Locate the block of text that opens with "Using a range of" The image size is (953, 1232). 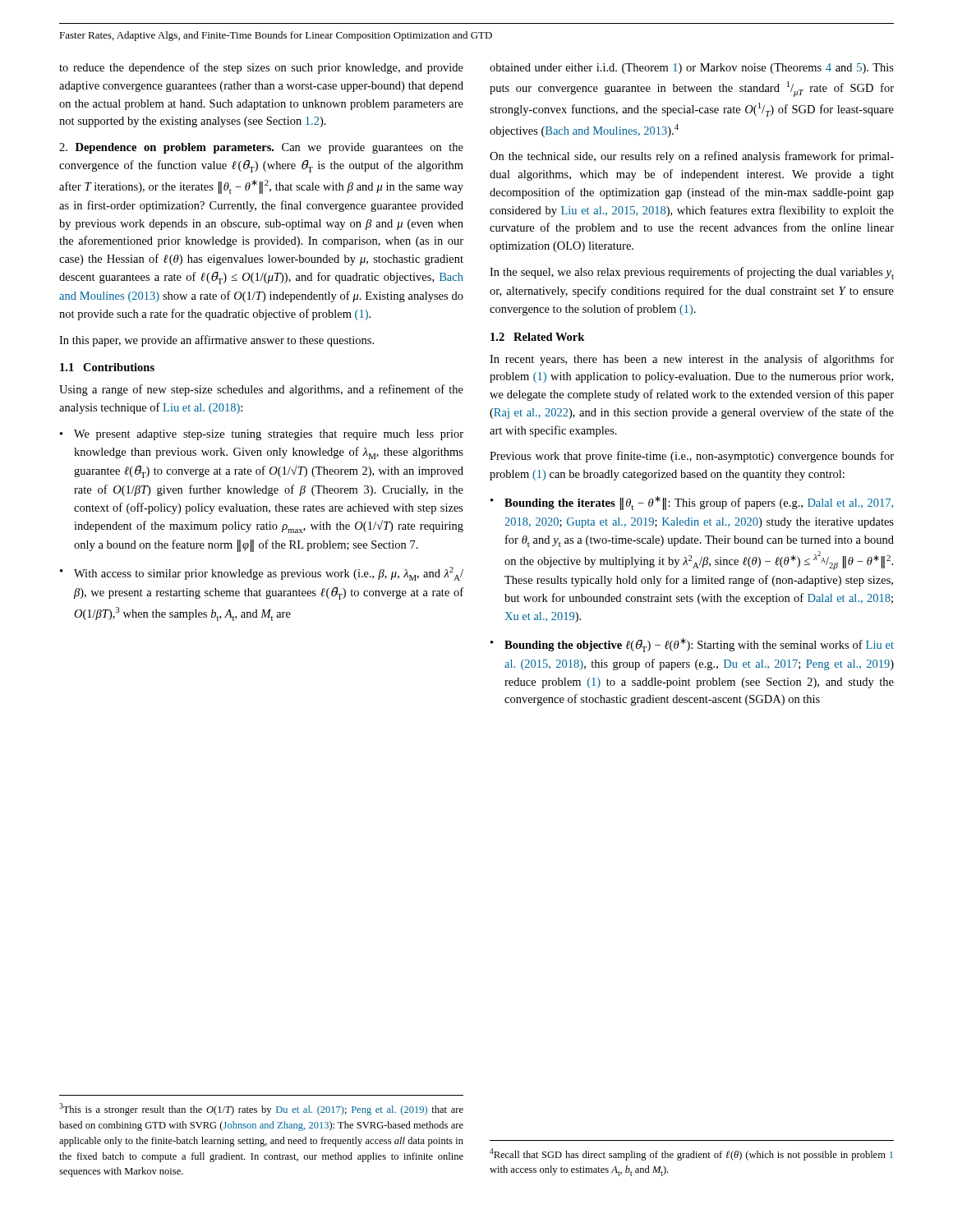click(261, 399)
